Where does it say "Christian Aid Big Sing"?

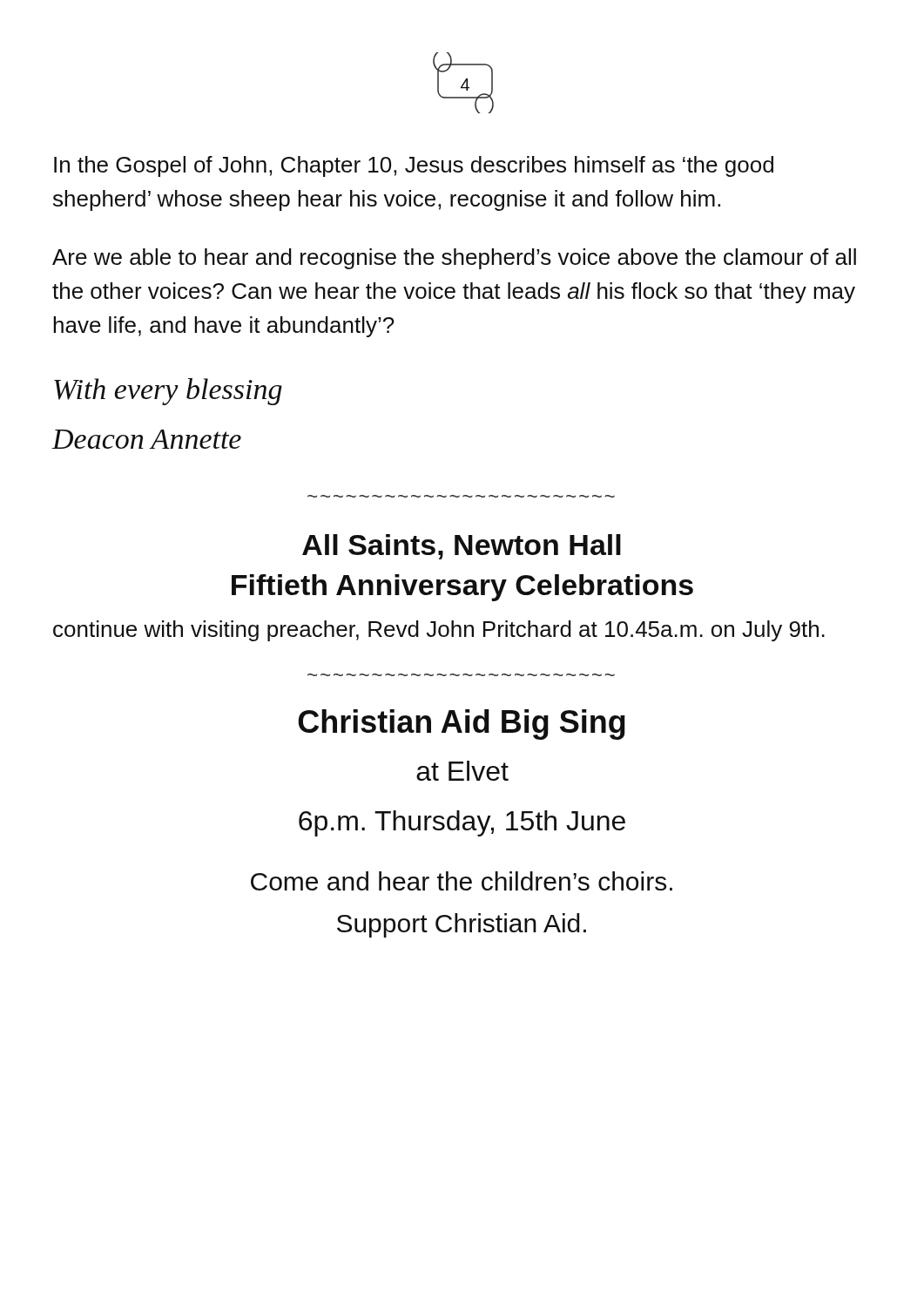tap(462, 722)
